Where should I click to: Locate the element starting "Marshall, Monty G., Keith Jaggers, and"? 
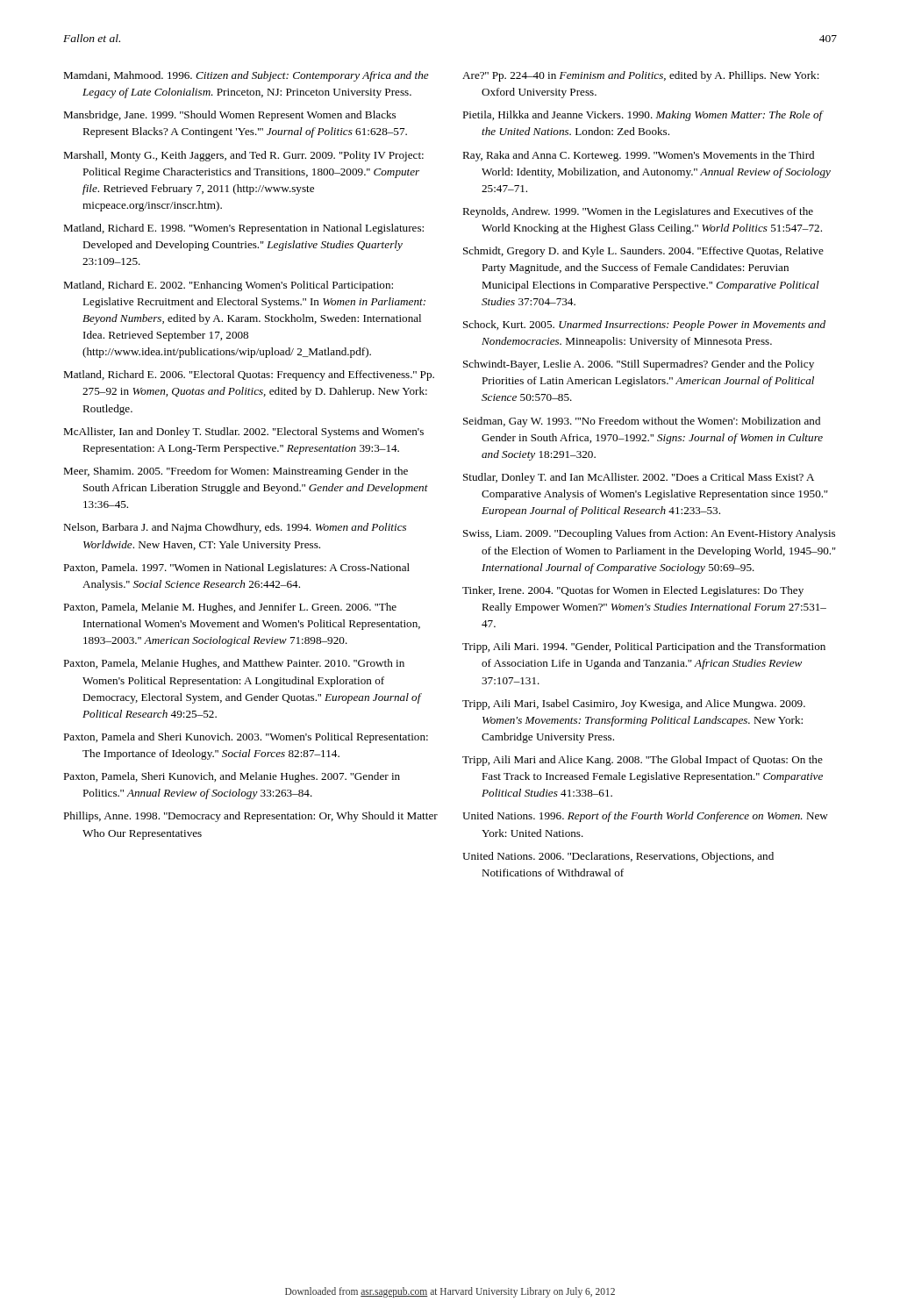244,180
